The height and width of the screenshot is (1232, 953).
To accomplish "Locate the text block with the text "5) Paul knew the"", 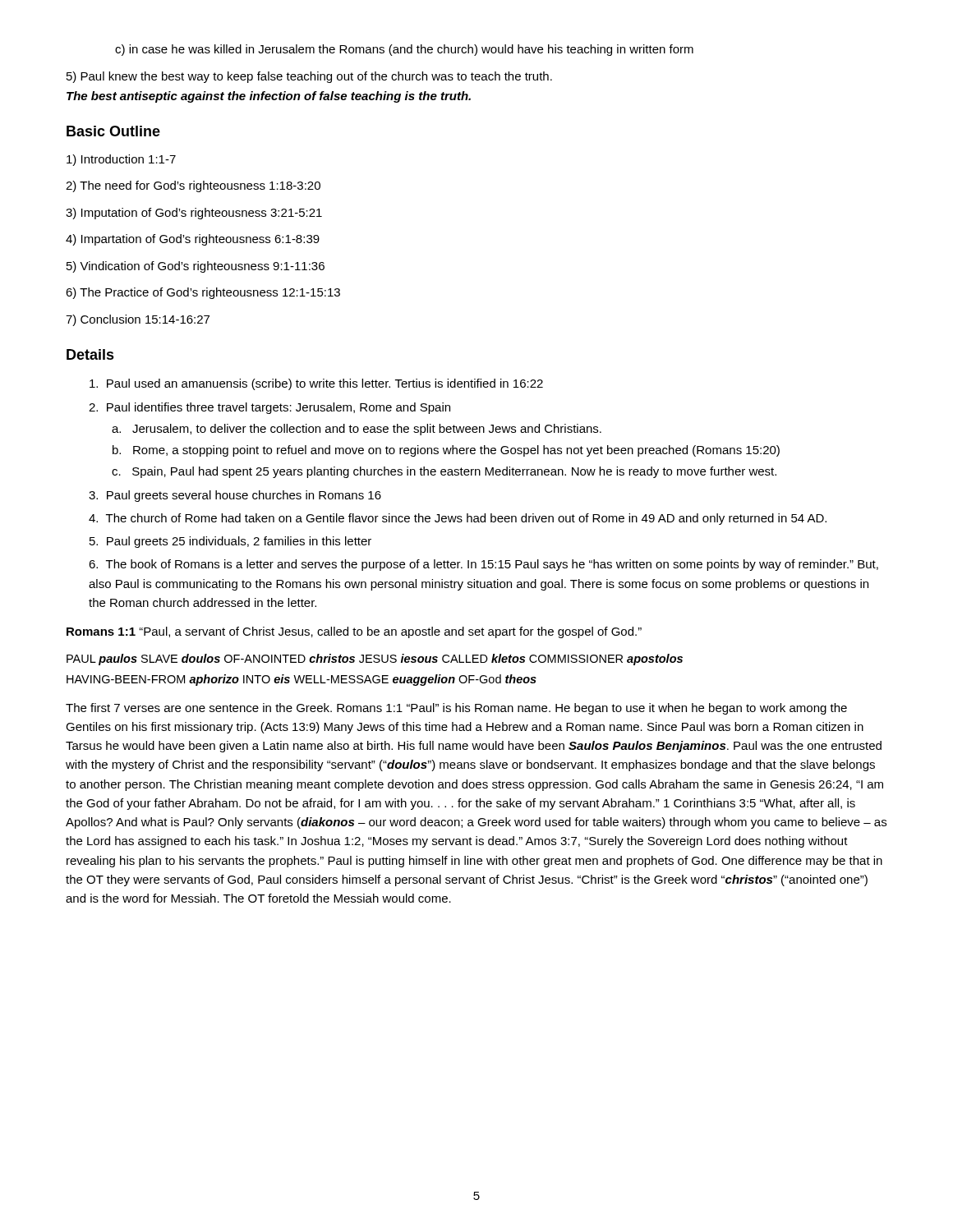I will (309, 86).
